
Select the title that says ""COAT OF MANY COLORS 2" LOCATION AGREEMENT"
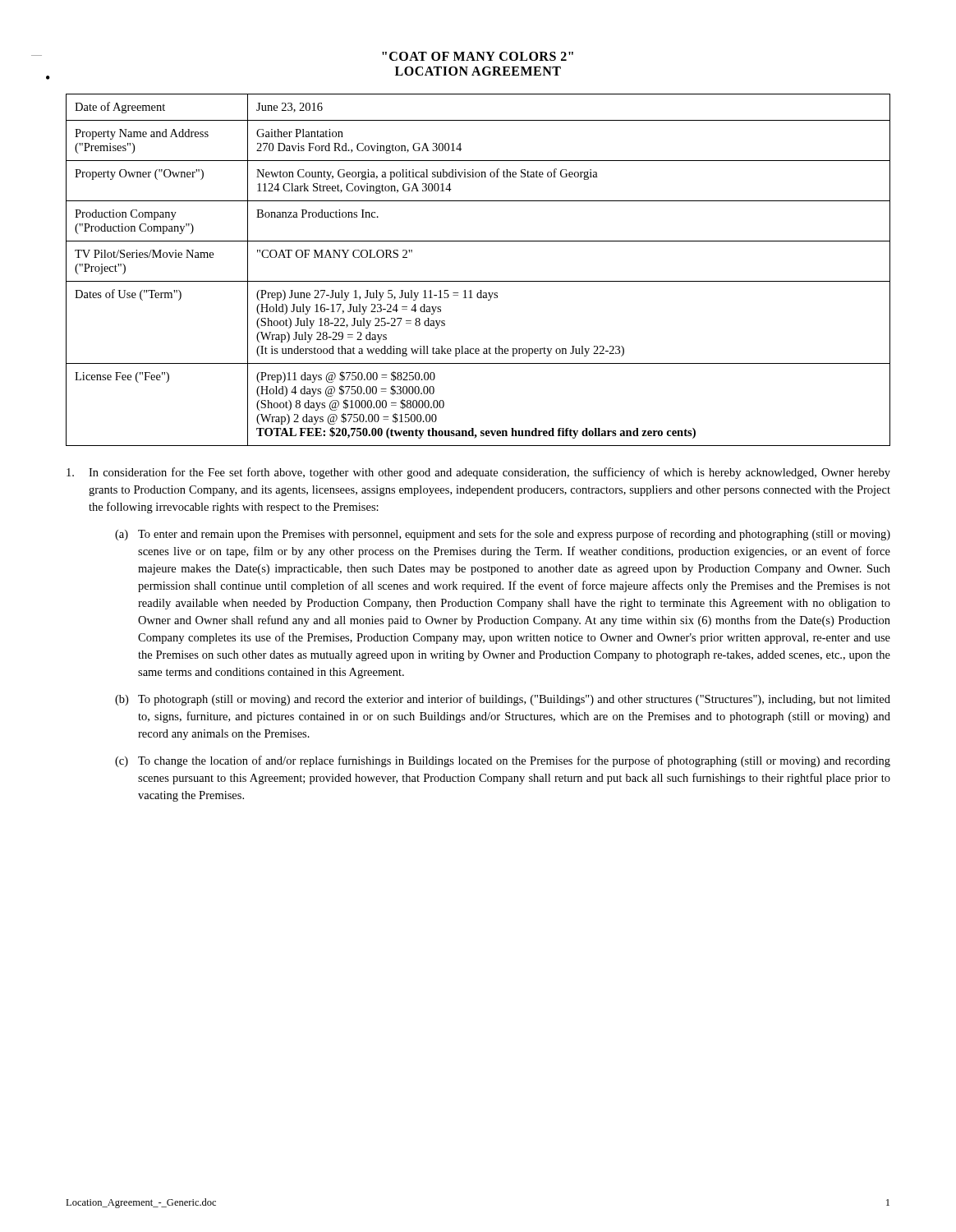pyautogui.click(x=478, y=64)
